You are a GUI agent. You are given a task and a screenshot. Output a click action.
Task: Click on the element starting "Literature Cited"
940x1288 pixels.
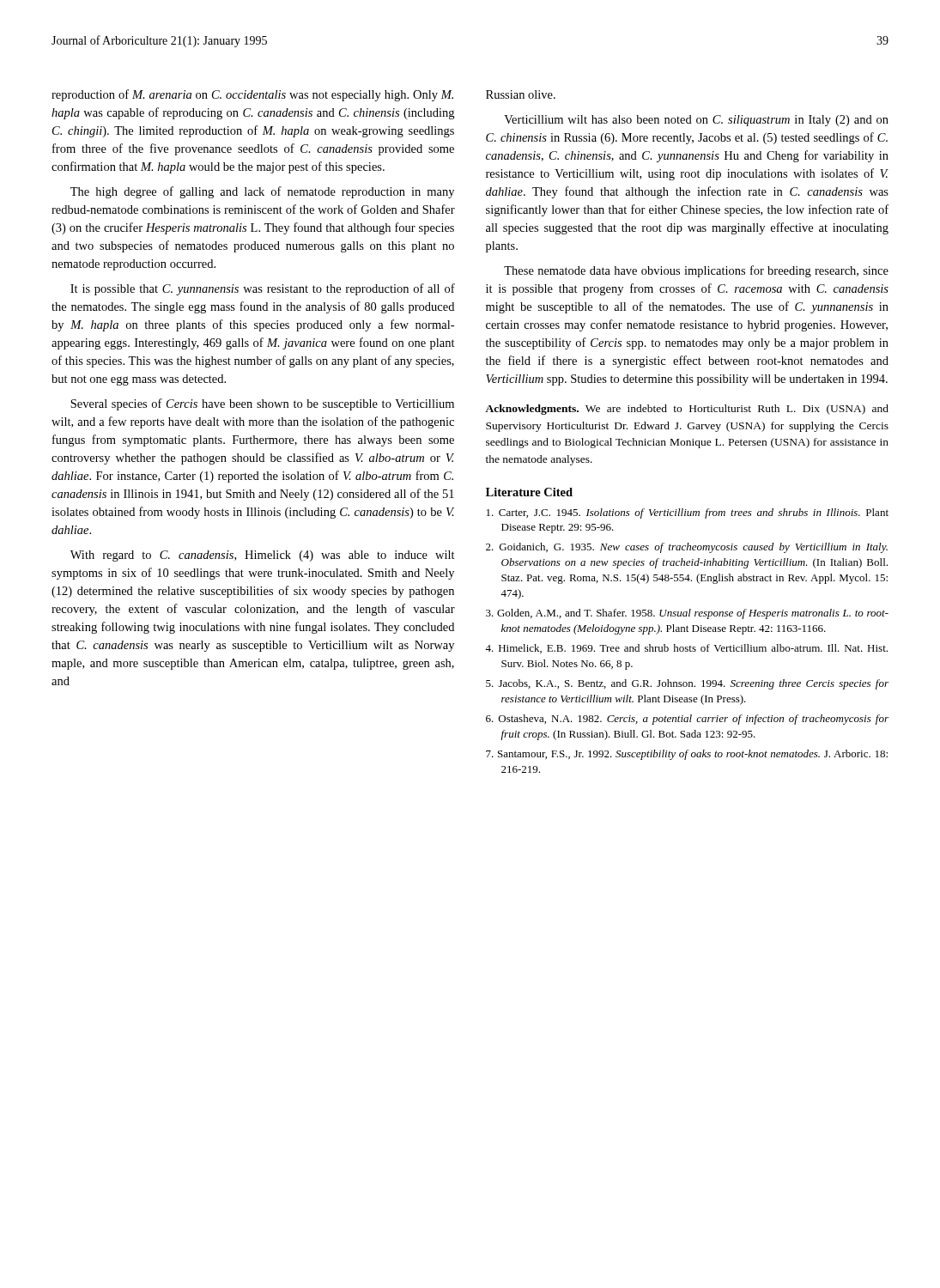pos(529,492)
